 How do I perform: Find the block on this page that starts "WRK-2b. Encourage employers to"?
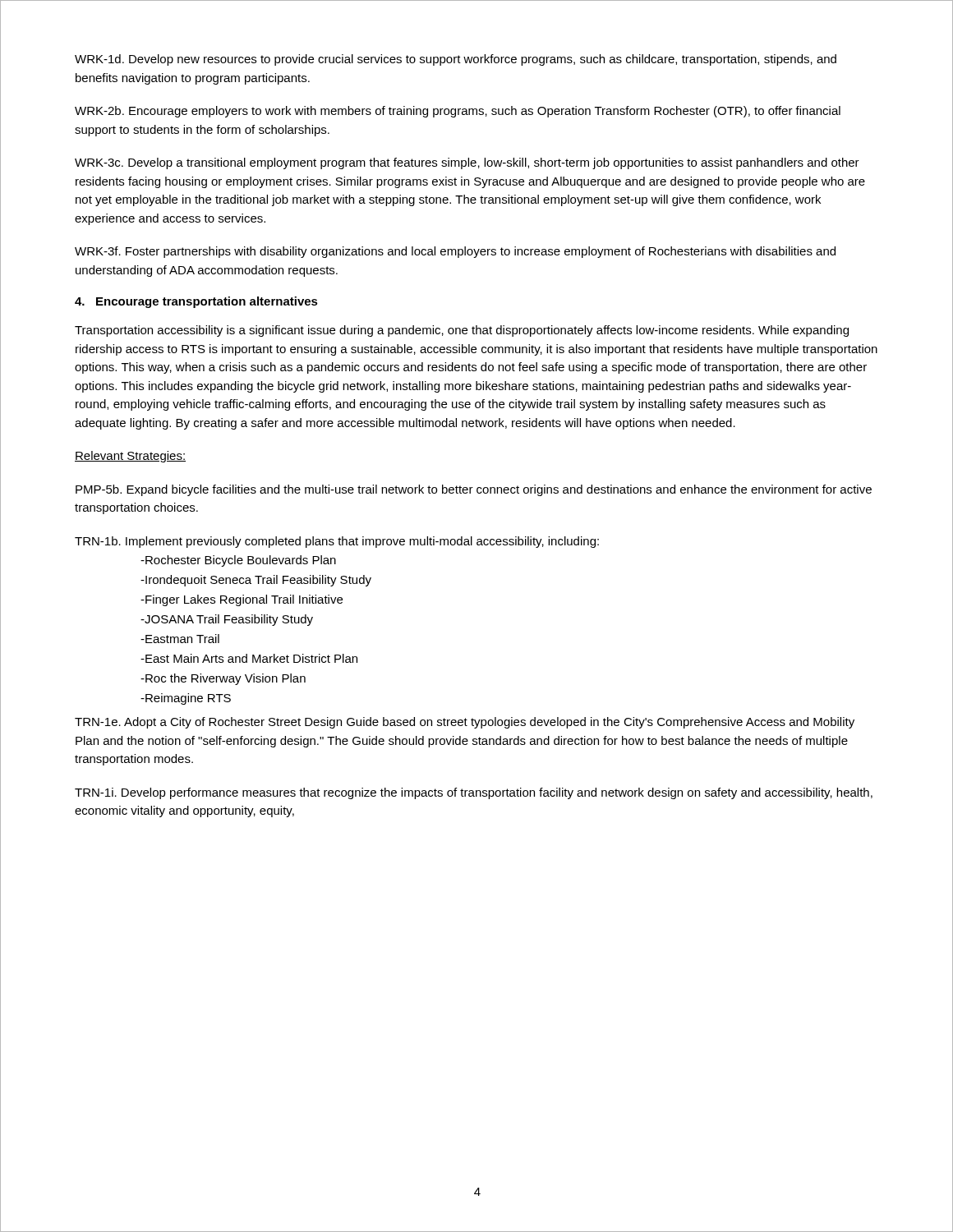click(x=458, y=120)
